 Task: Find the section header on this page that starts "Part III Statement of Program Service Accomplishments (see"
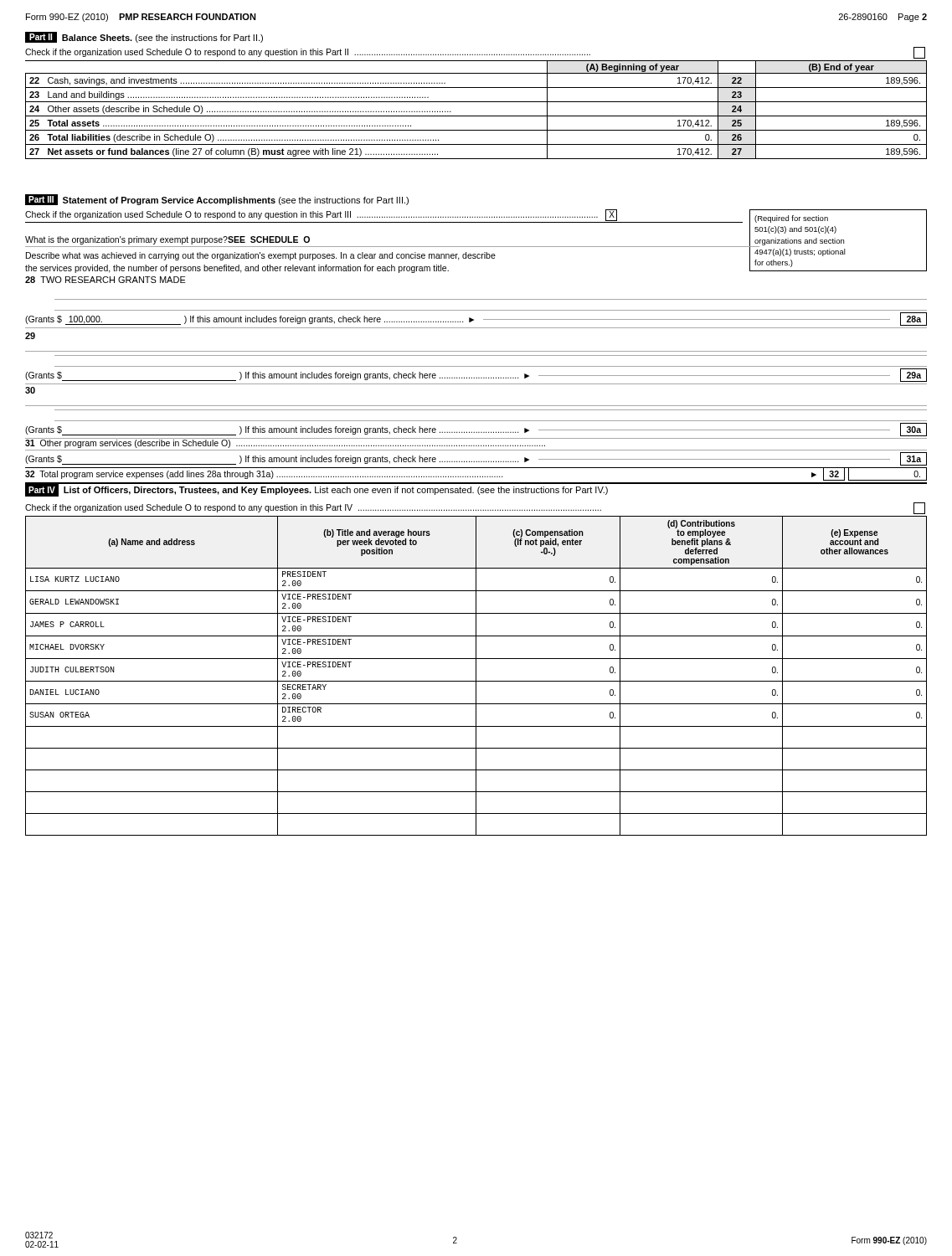[217, 200]
